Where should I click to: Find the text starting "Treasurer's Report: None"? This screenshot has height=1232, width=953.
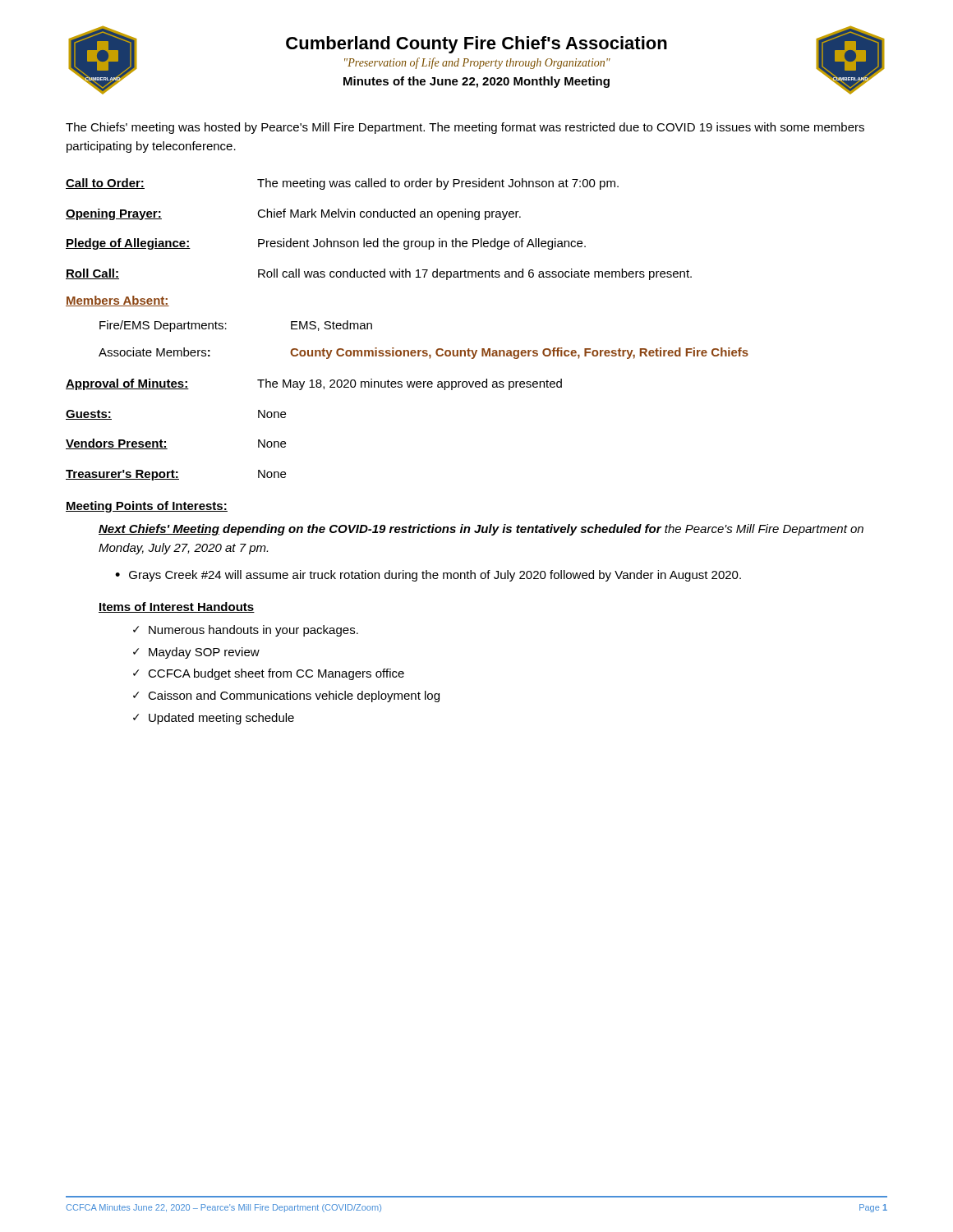[x=176, y=475]
